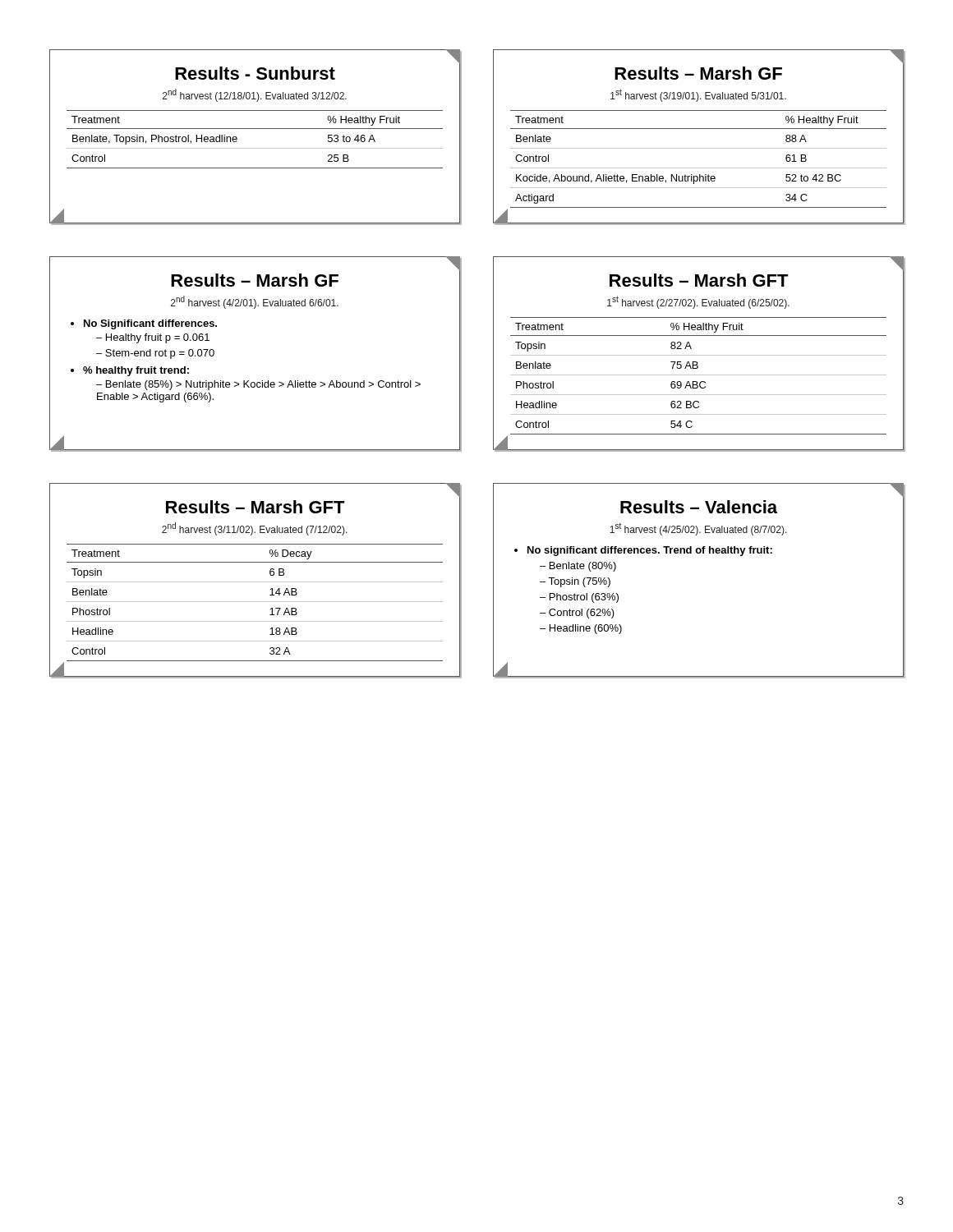This screenshot has width=953, height=1232.
Task: Find the element starting "Headline (60%)"
Action: tap(585, 628)
